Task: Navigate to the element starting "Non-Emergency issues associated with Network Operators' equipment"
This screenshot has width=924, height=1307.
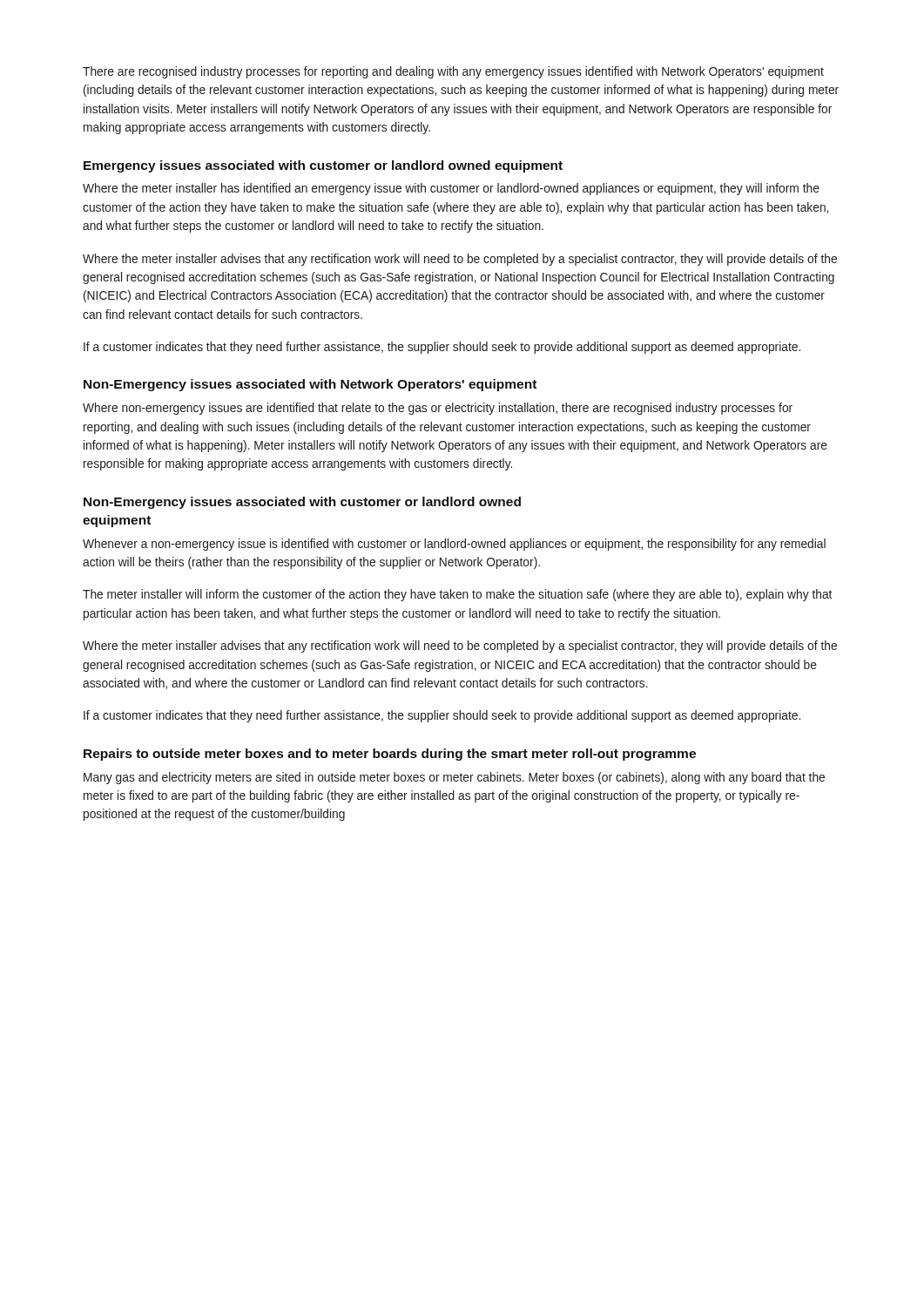Action: click(x=310, y=384)
